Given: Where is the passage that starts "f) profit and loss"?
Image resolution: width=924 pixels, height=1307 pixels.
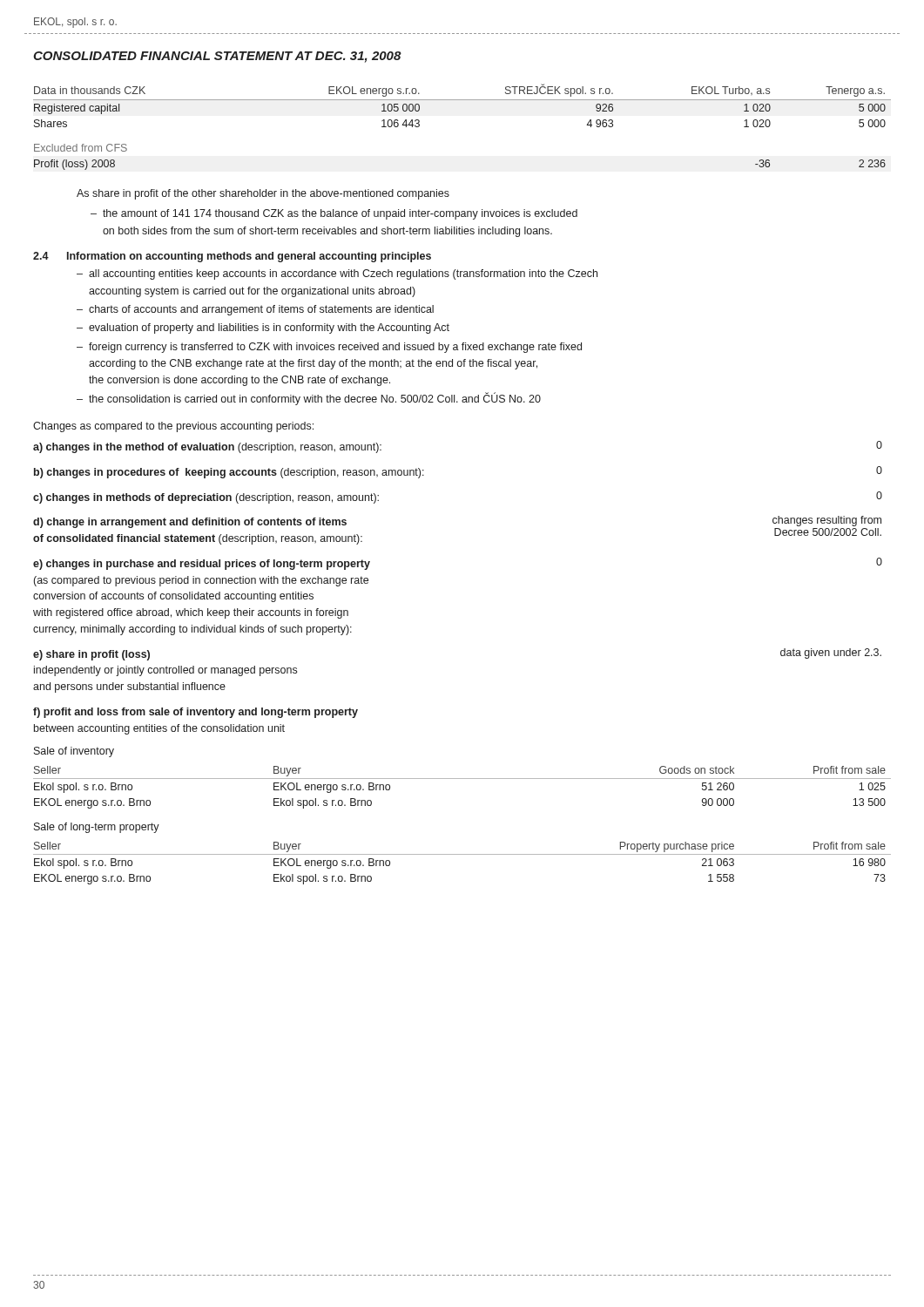Looking at the screenshot, I should tap(196, 713).
